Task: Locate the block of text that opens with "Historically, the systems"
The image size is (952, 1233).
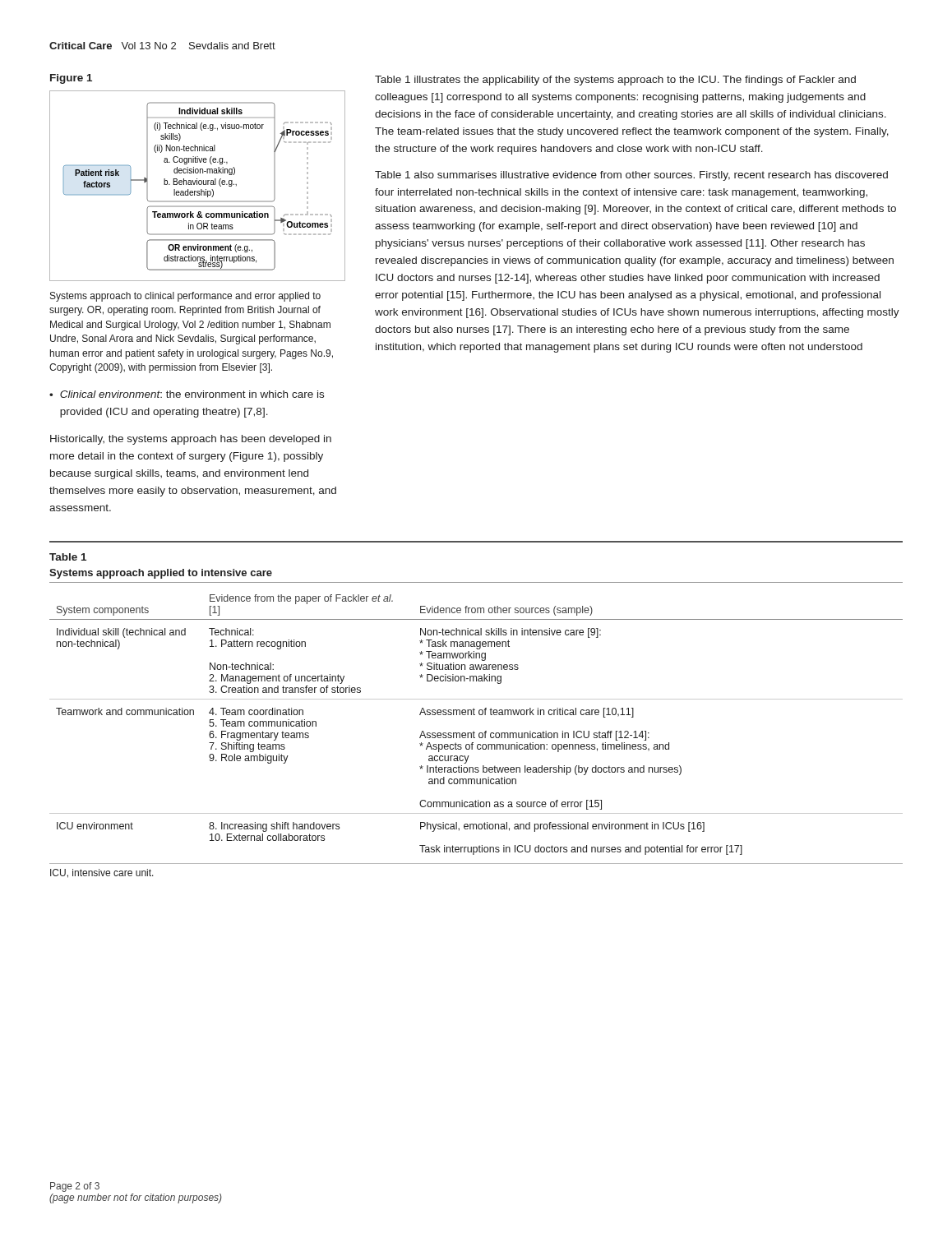Action: [193, 473]
